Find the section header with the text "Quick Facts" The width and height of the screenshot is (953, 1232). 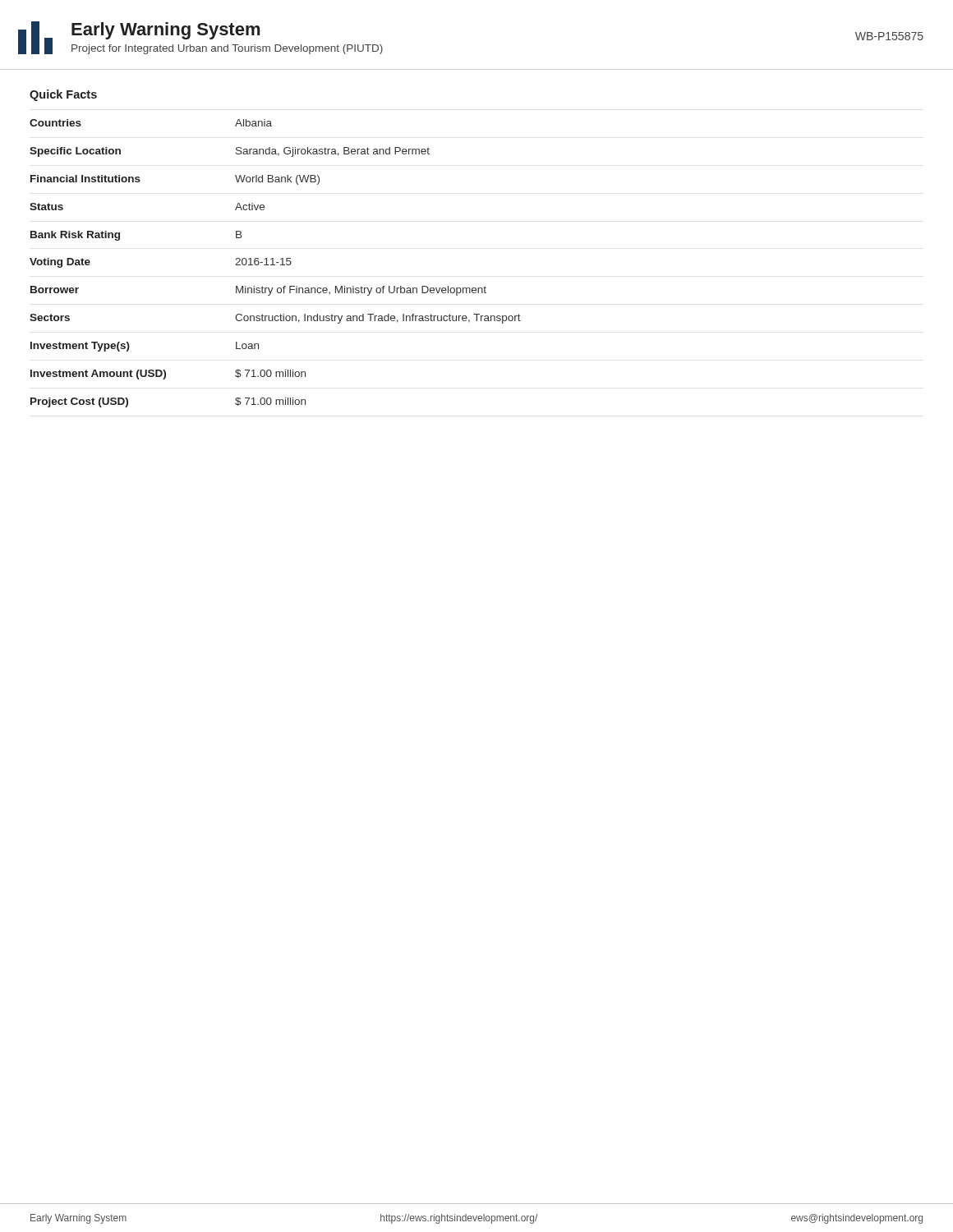click(63, 94)
